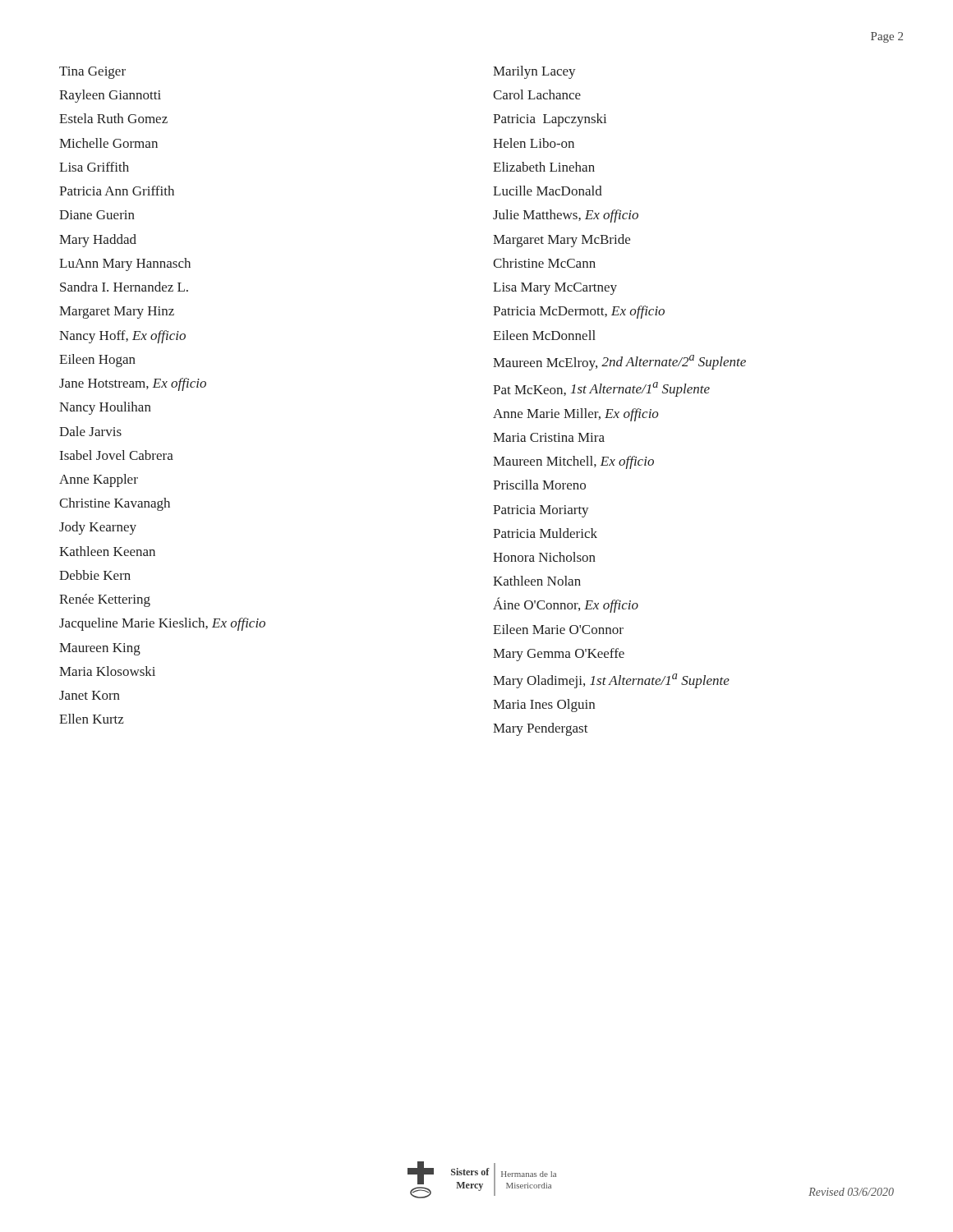Where does it say "Pat McKeon, 1st Alternate/1a Suplente"?
The width and height of the screenshot is (953, 1232).
click(601, 387)
